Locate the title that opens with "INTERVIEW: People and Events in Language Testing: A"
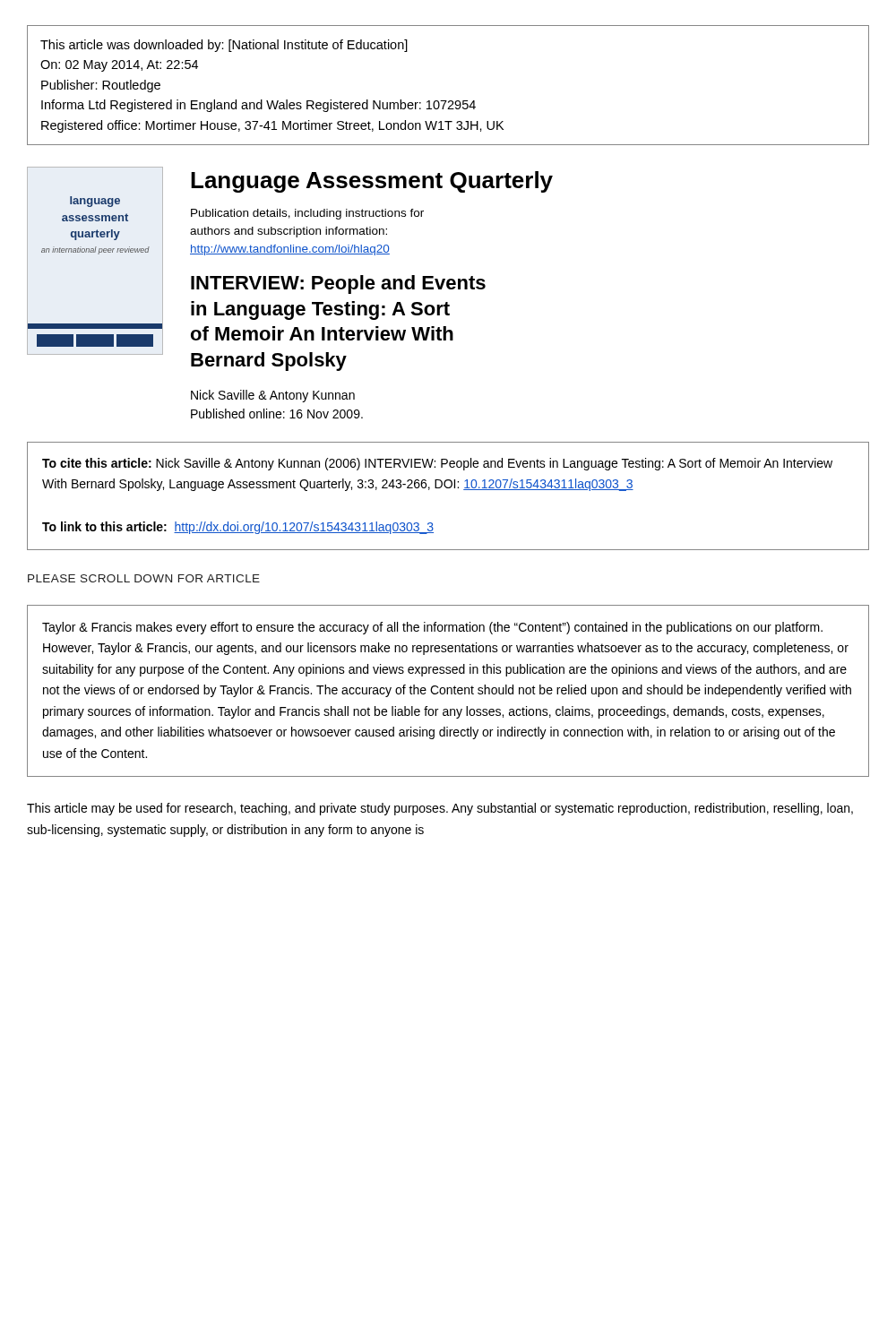The height and width of the screenshot is (1344, 896). click(338, 321)
